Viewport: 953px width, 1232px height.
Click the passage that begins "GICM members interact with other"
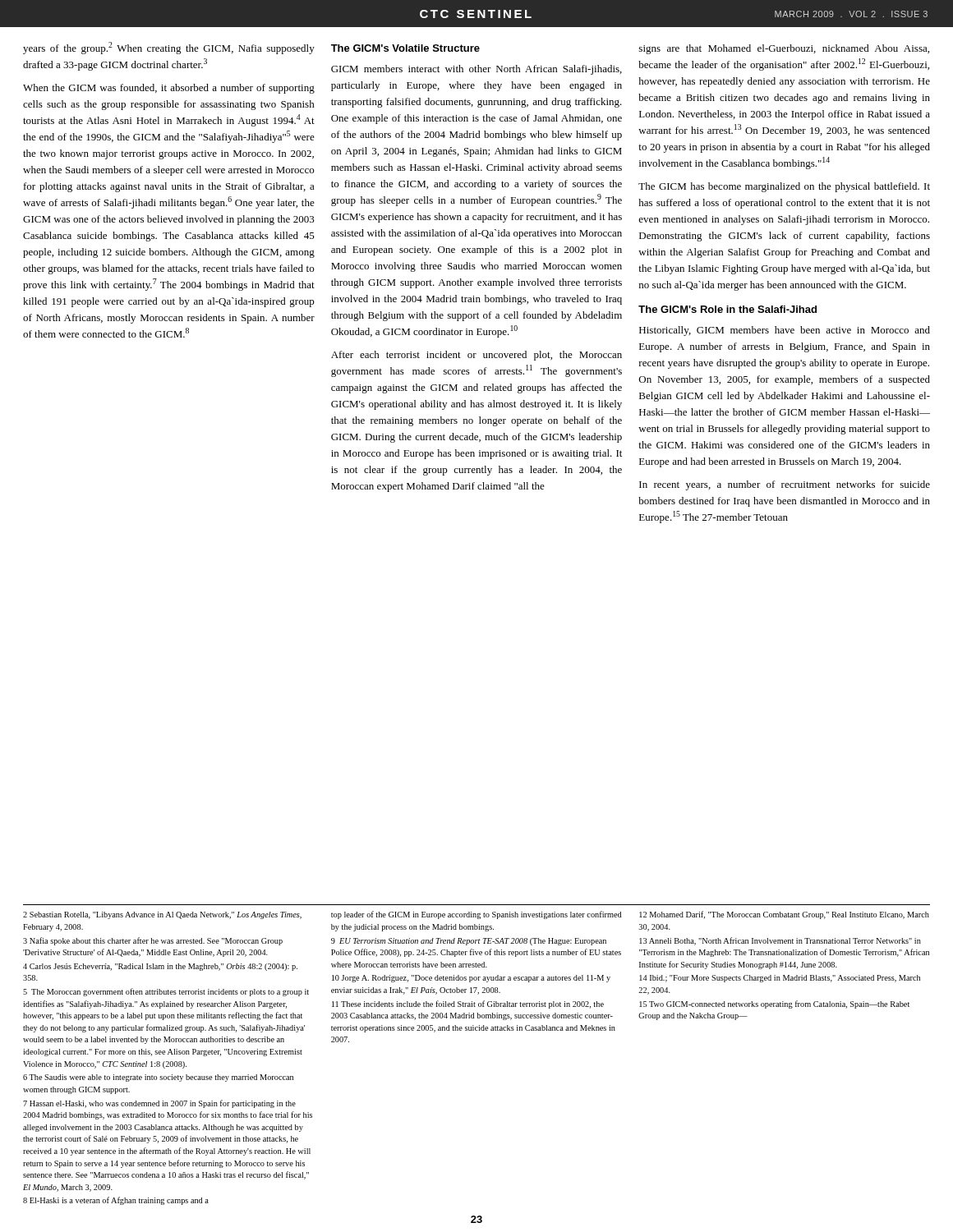476,278
